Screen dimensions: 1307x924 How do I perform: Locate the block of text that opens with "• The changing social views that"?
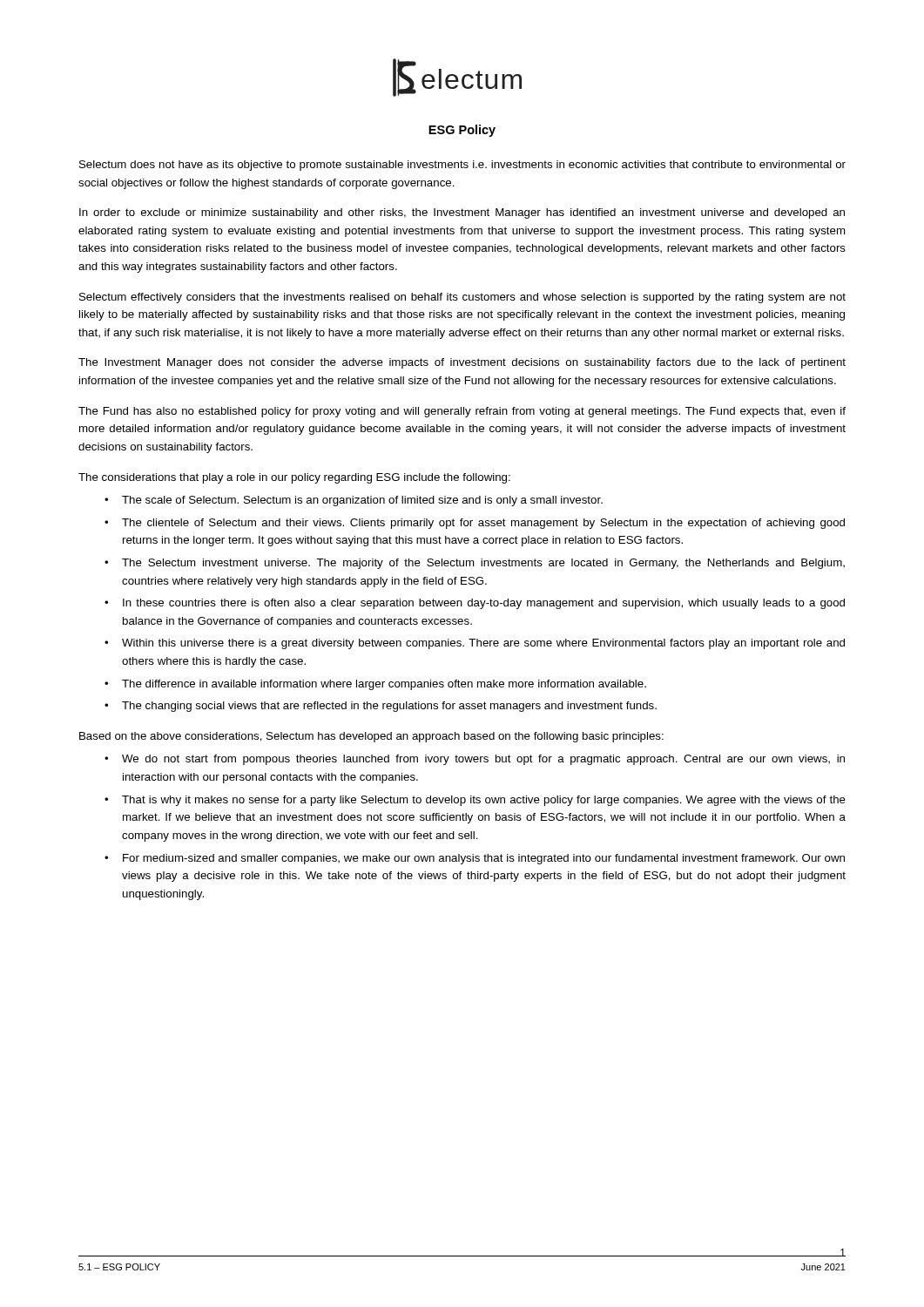pos(475,706)
